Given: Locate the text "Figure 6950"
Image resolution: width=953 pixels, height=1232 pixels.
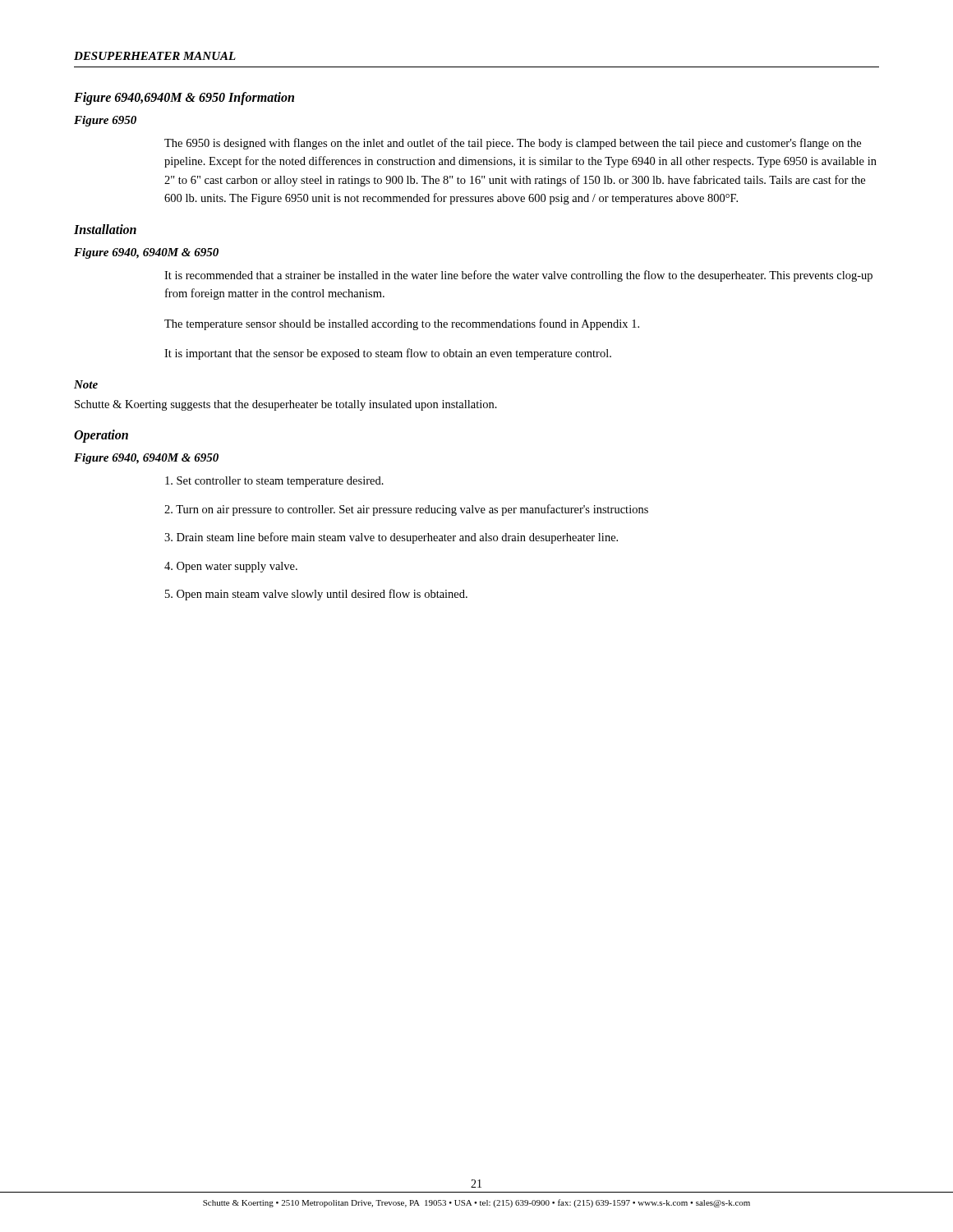Looking at the screenshot, I should coord(105,120).
